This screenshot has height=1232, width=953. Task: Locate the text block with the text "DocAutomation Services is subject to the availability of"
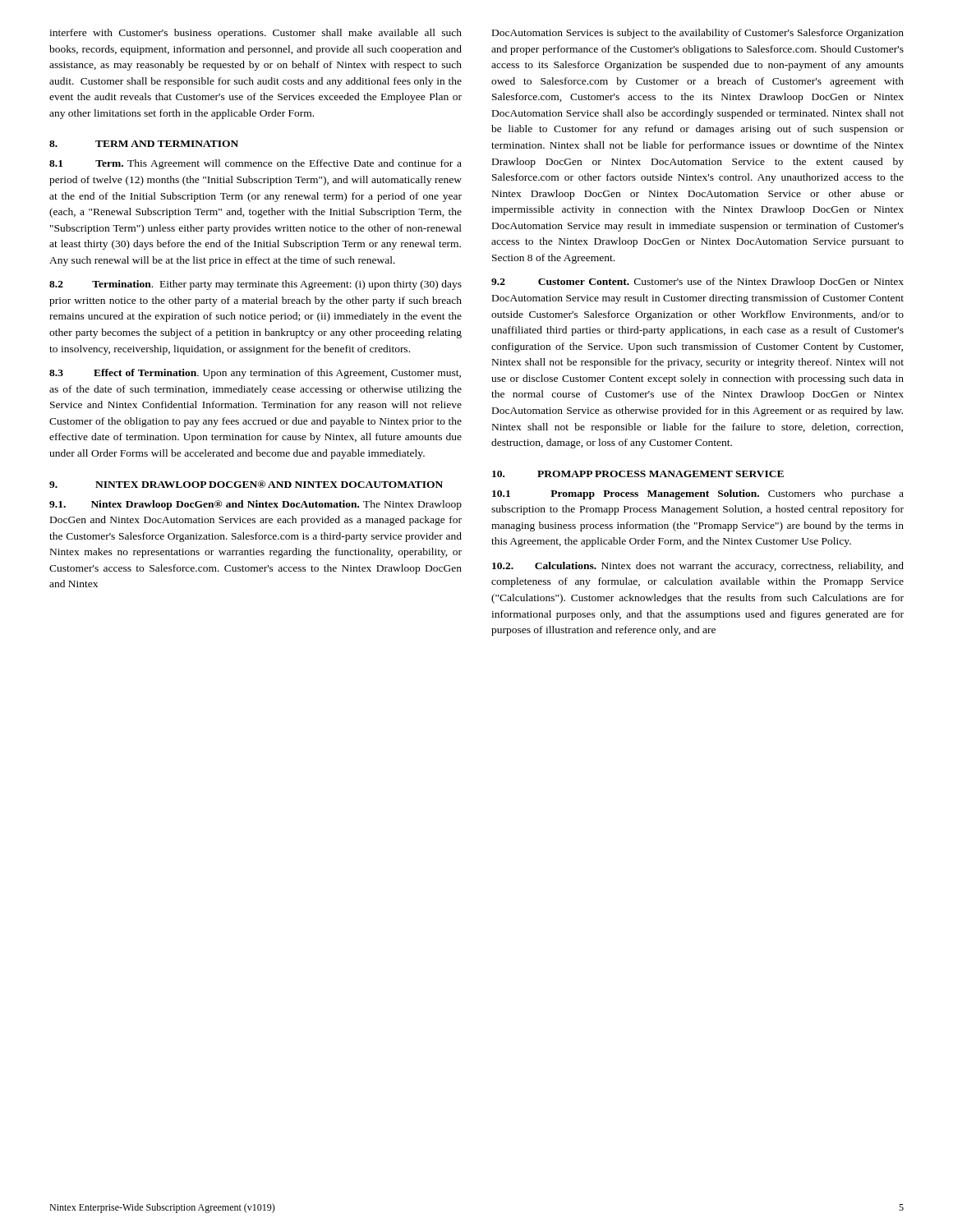pyautogui.click(x=698, y=145)
